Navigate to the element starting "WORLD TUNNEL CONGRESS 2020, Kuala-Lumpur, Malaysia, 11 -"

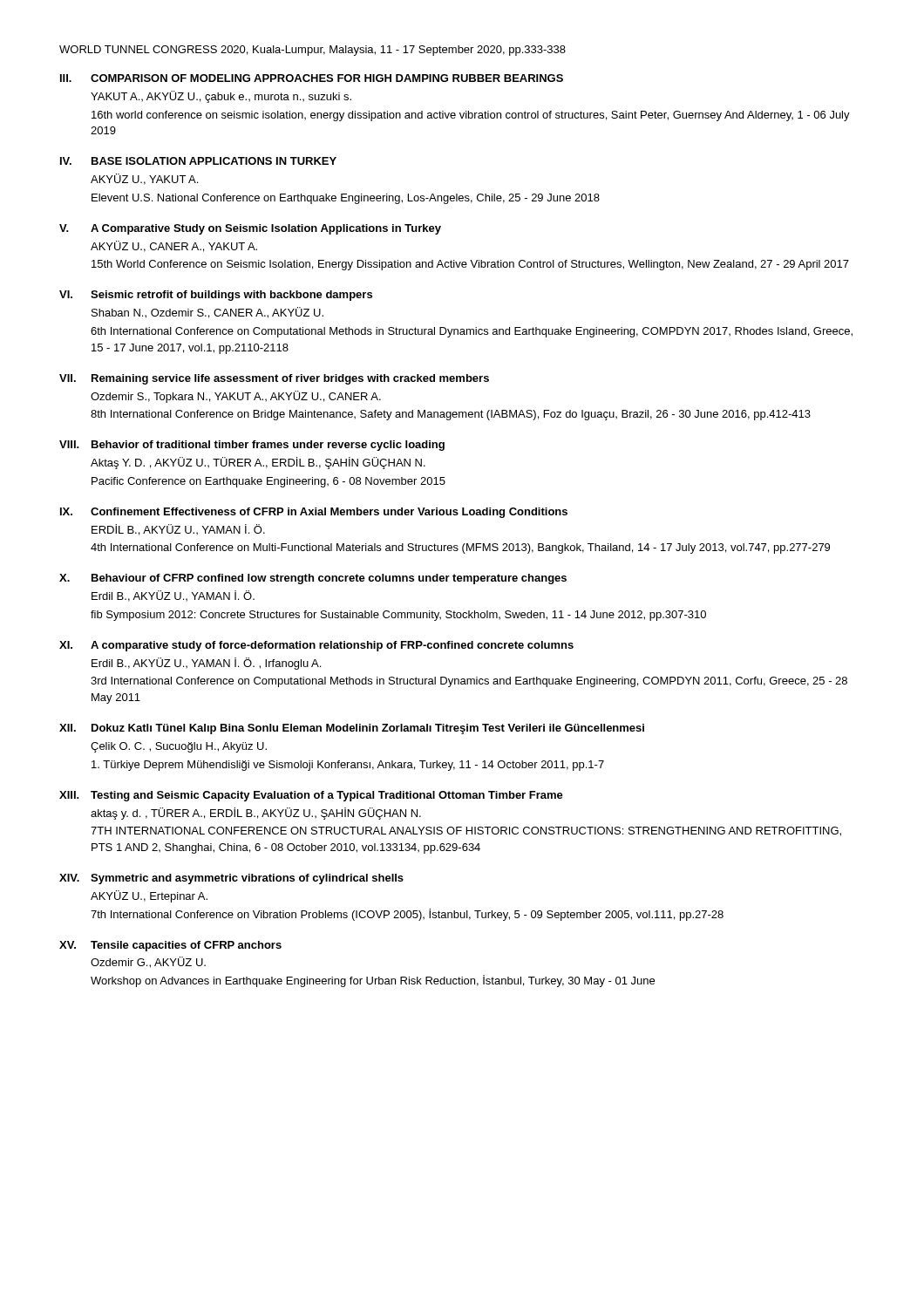point(312,49)
